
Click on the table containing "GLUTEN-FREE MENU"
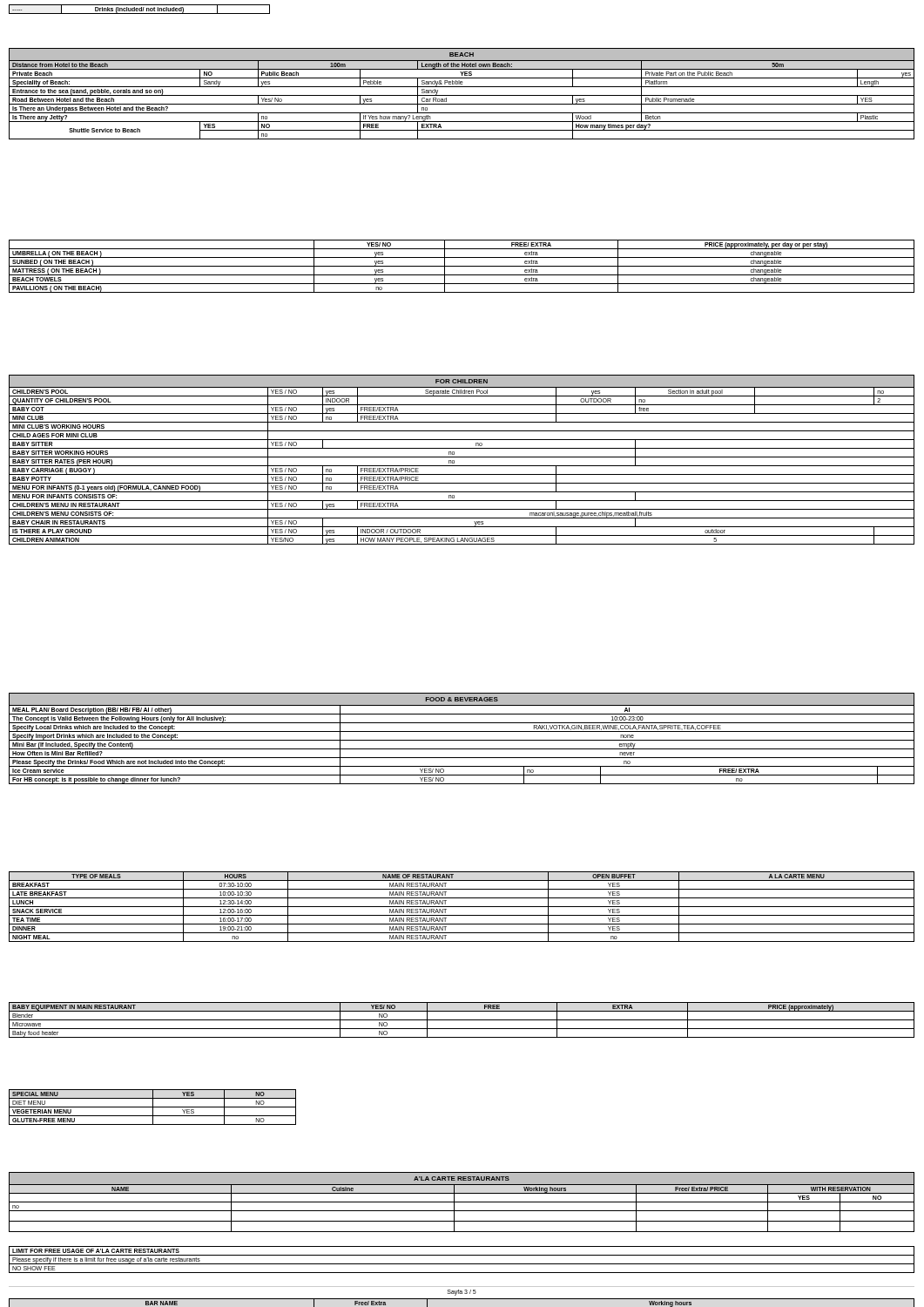coord(152,1107)
